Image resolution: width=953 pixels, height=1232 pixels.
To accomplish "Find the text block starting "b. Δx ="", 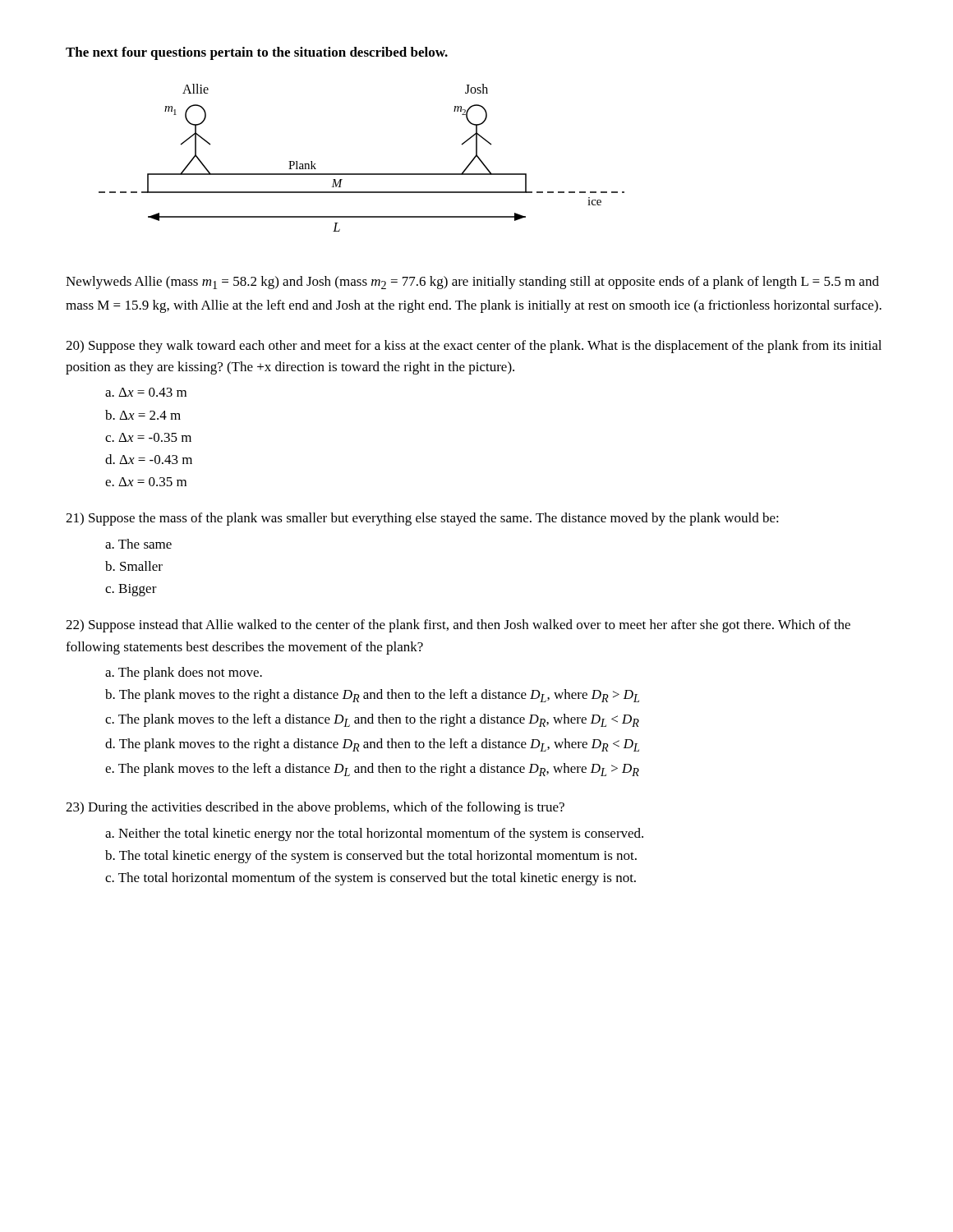I will coord(143,415).
